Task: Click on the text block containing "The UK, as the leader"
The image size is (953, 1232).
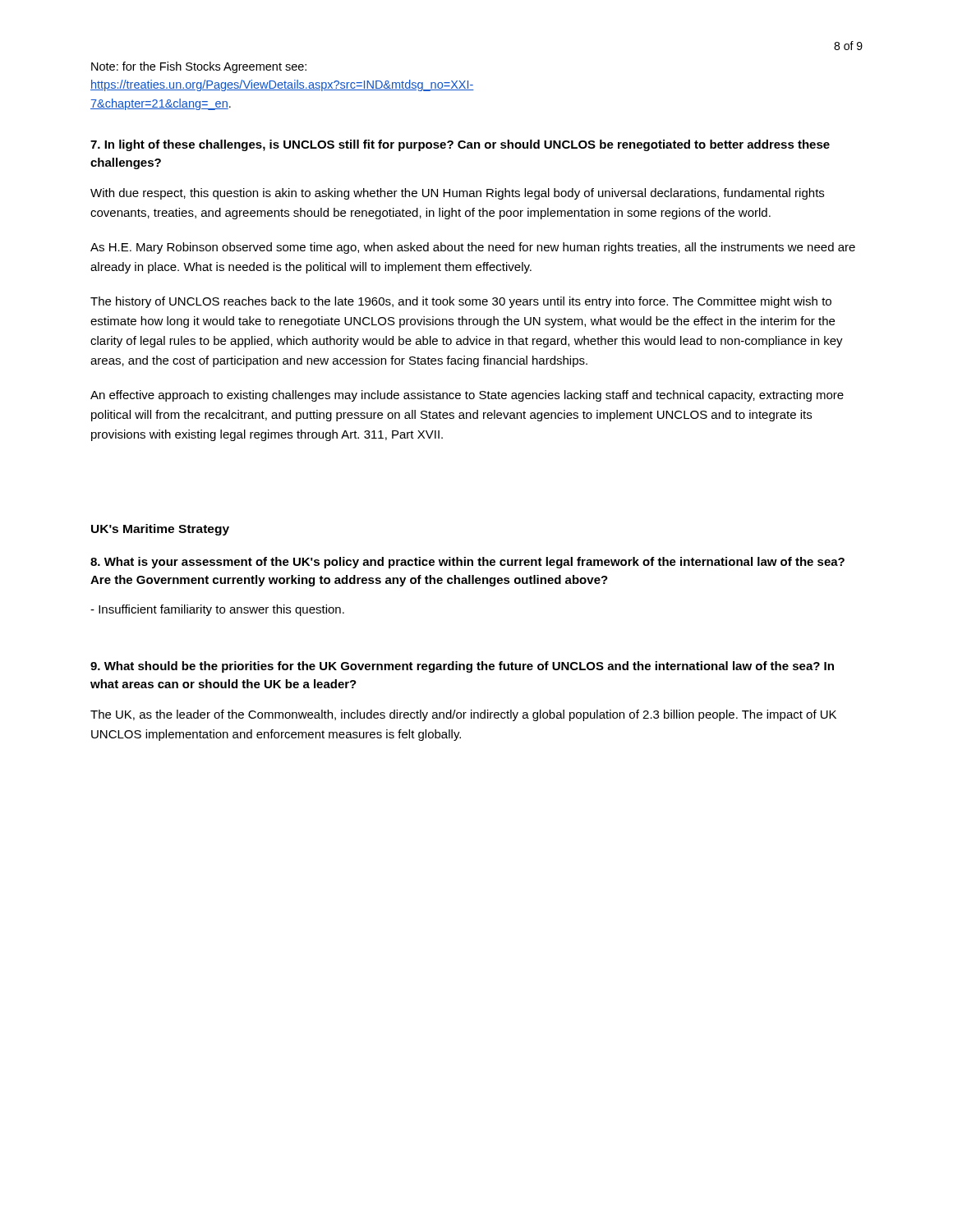Action: click(464, 724)
